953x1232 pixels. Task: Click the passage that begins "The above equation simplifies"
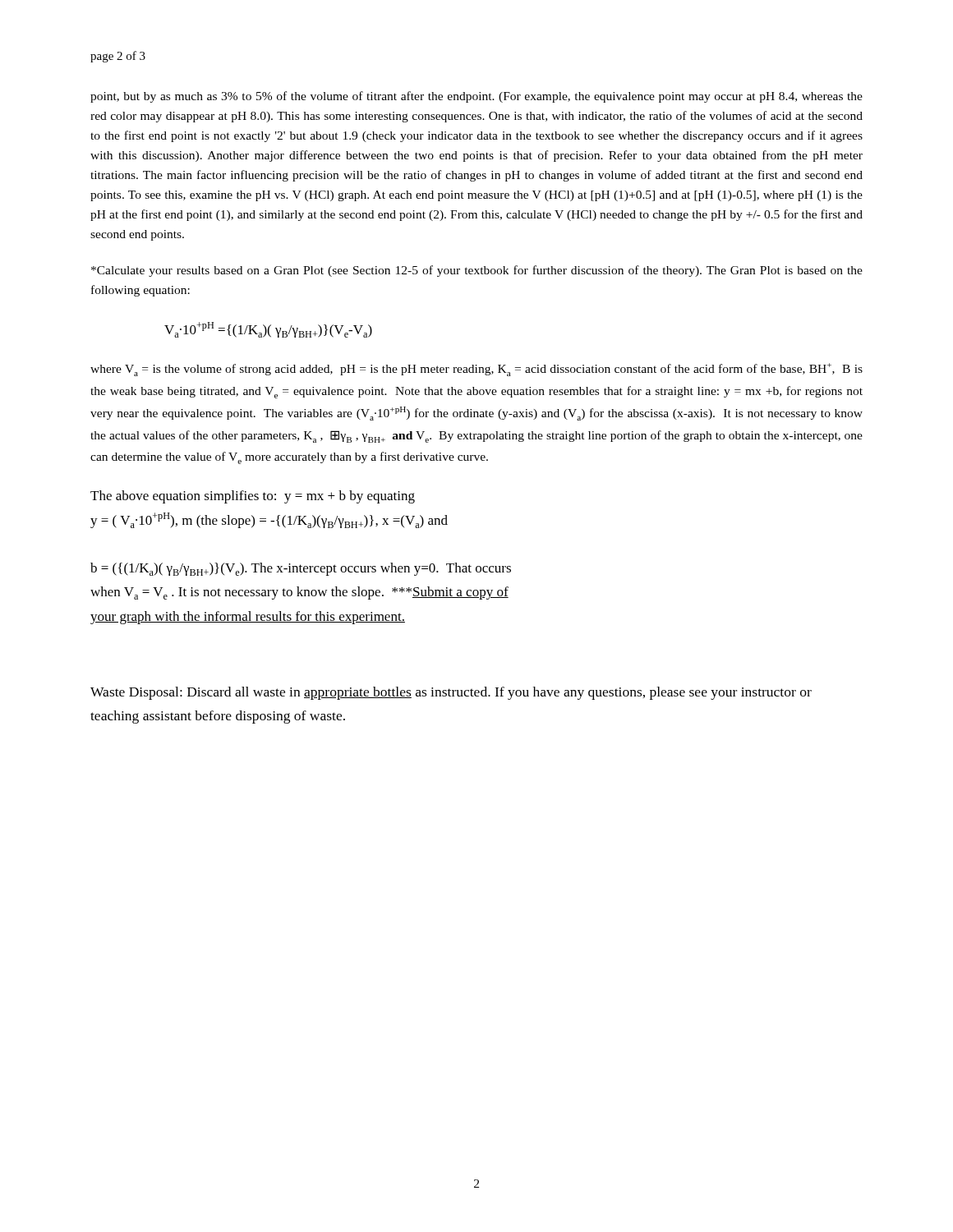pos(269,510)
